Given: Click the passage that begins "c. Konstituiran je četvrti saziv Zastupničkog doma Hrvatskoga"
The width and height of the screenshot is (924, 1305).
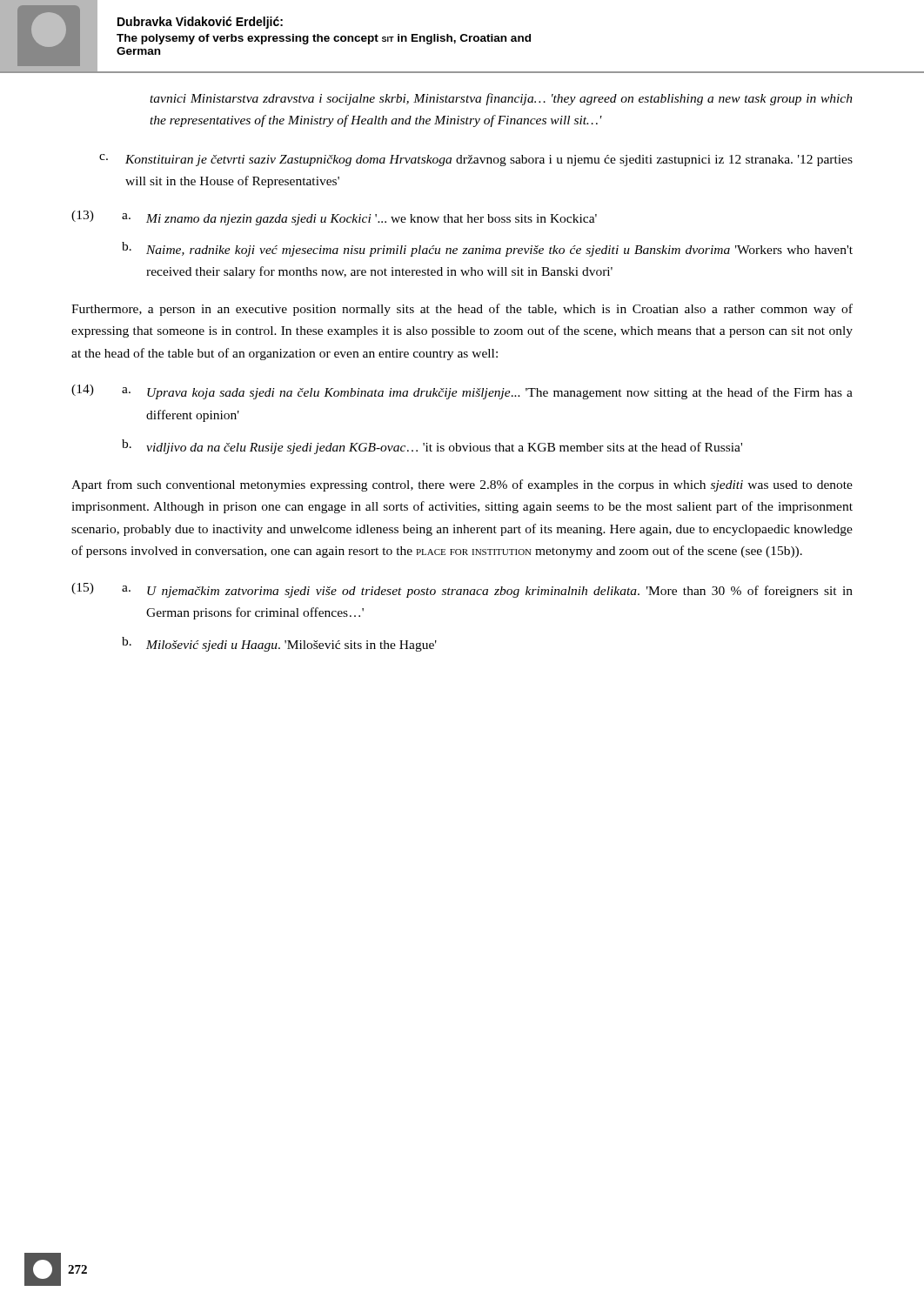Looking at the screenshot, I should 476,170.
